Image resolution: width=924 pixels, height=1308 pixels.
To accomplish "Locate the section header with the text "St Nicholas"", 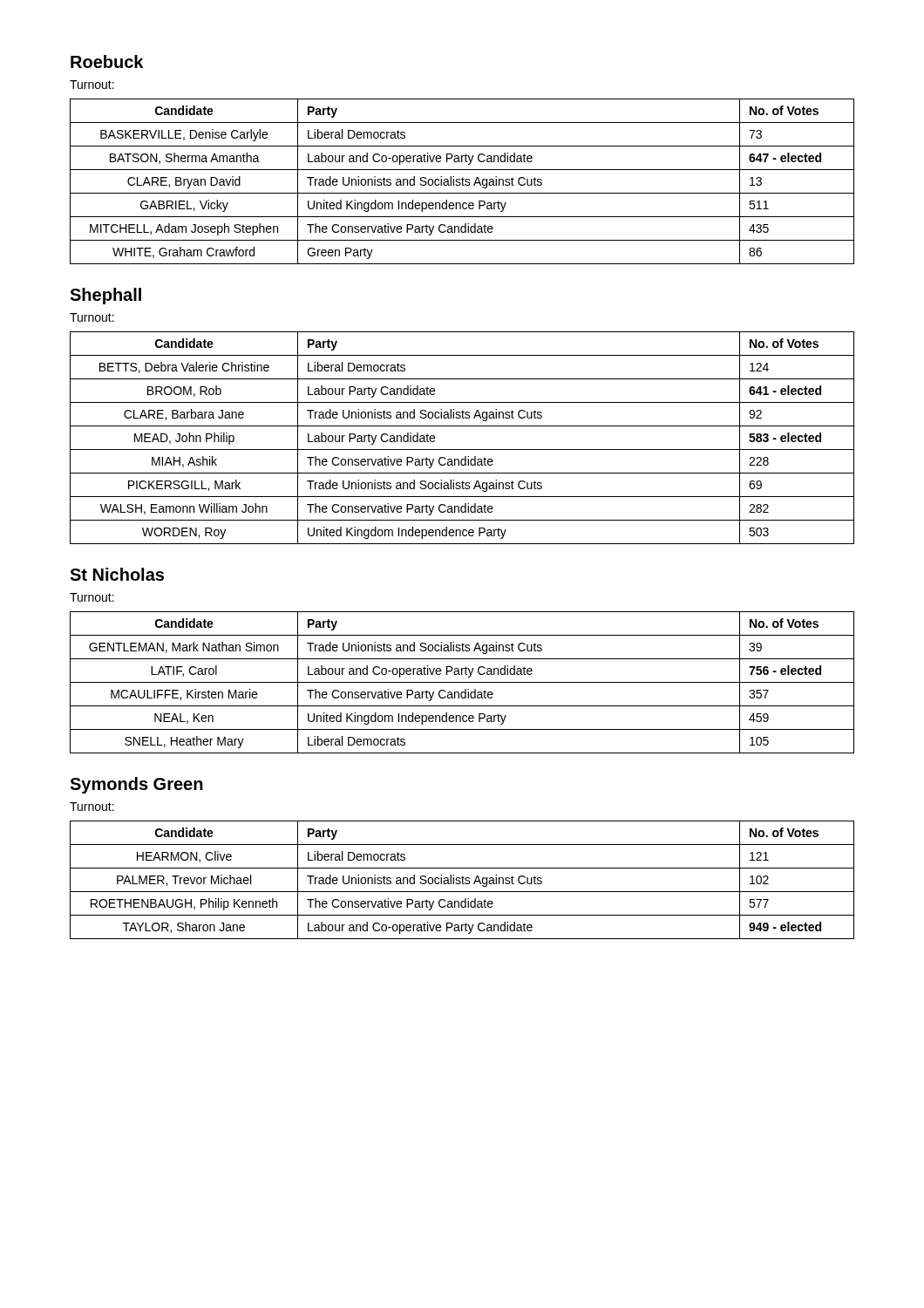I will tap(117, 575).
